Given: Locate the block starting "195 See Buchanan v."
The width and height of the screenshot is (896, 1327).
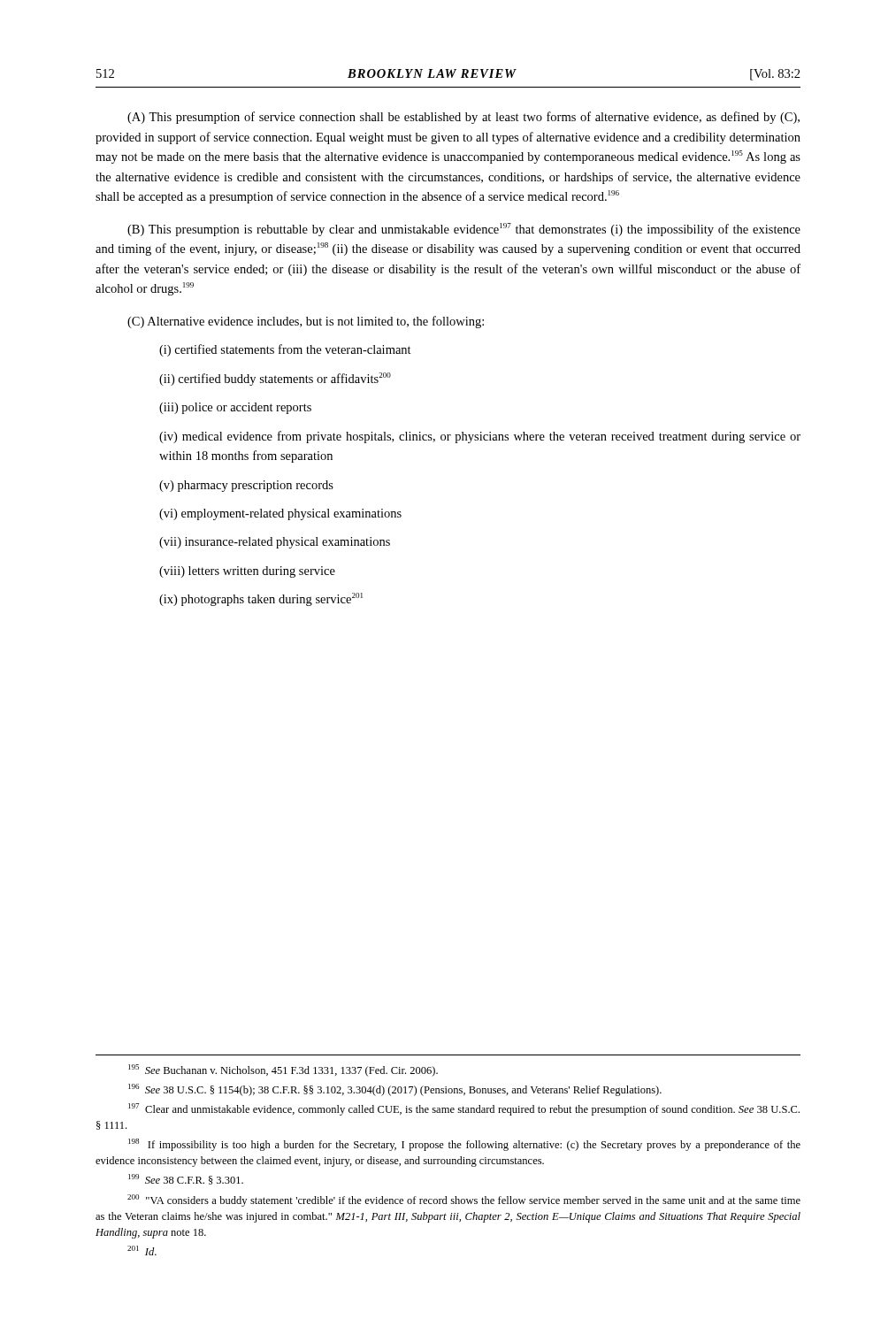Looking at the screenshot, I should point(283,1069).
